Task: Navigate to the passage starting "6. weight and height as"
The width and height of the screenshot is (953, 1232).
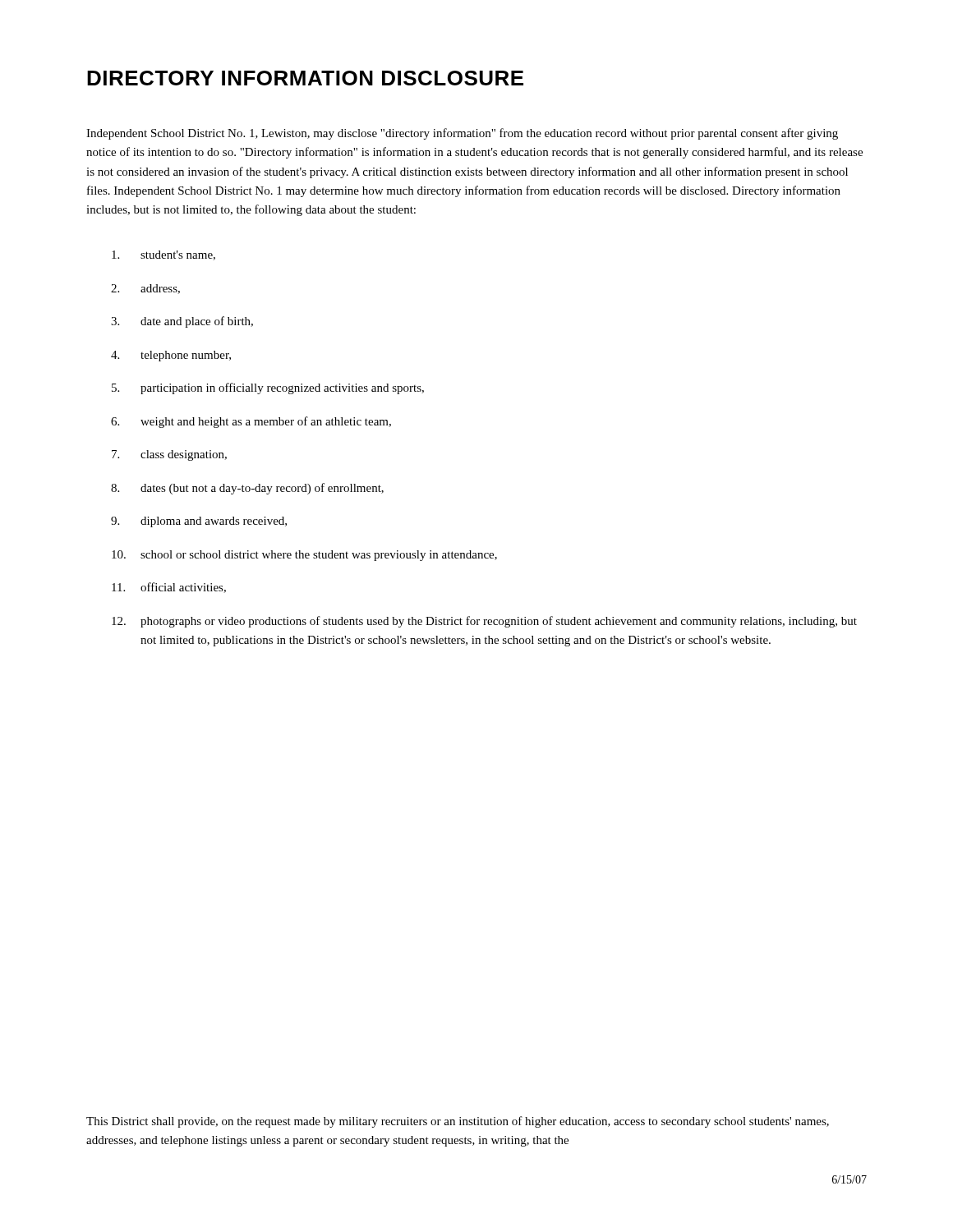Action: coord(251,422)
